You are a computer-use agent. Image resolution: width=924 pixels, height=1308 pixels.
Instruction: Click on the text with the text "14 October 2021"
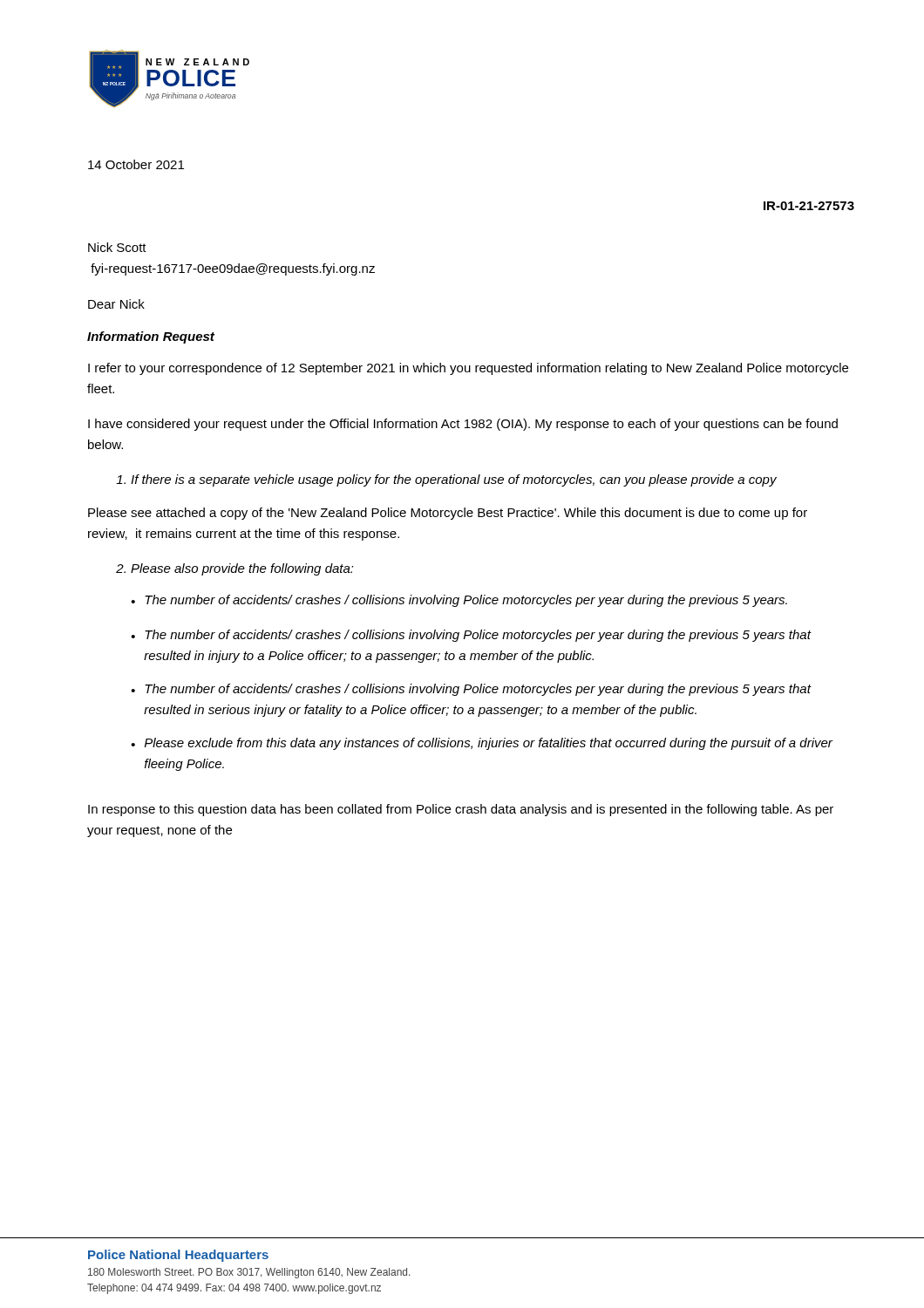[x=136, y=164]
